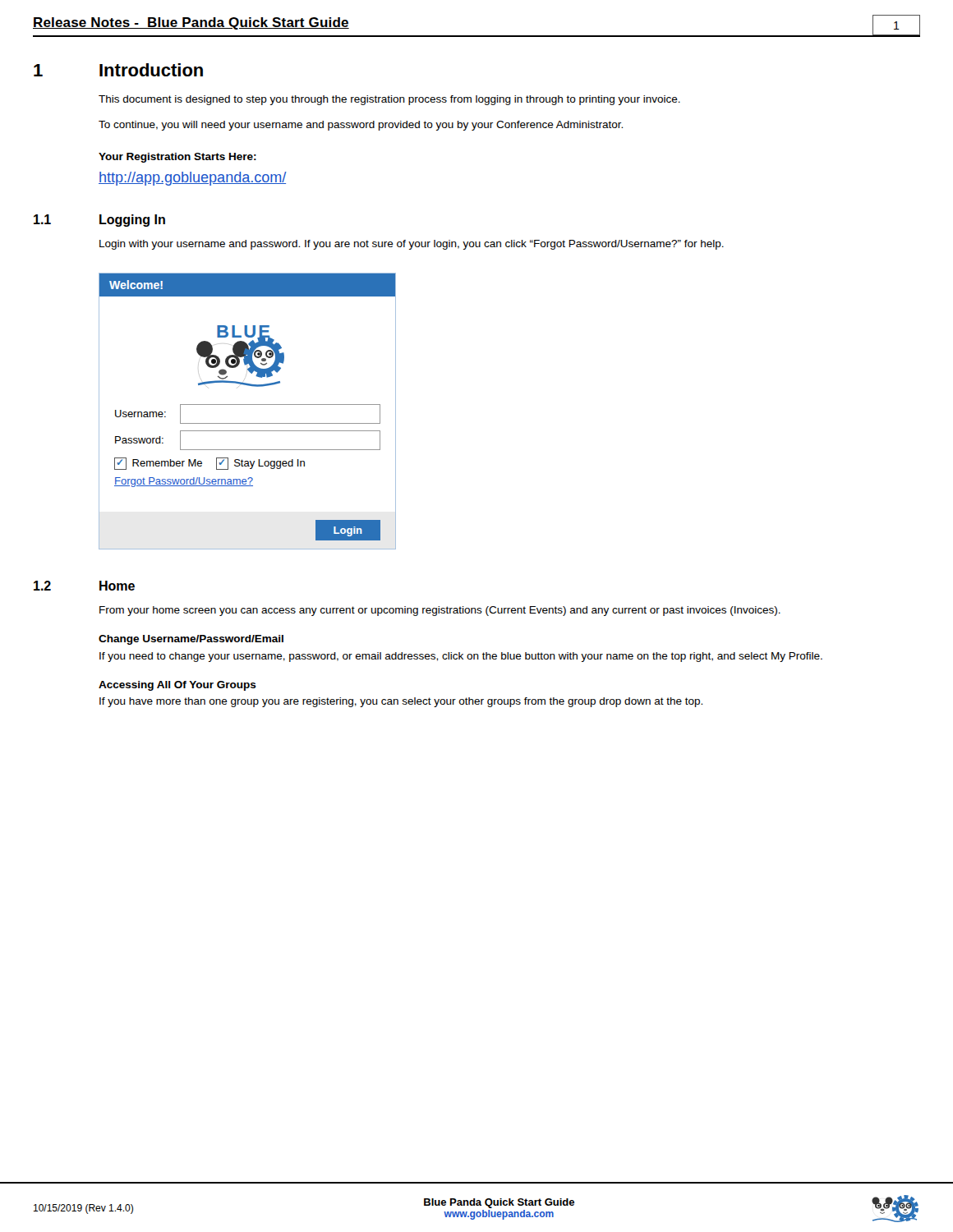Click on the section header containing "1.2 Home"
The width and height of the screenshot is (953, 1232).
(46, 586)
